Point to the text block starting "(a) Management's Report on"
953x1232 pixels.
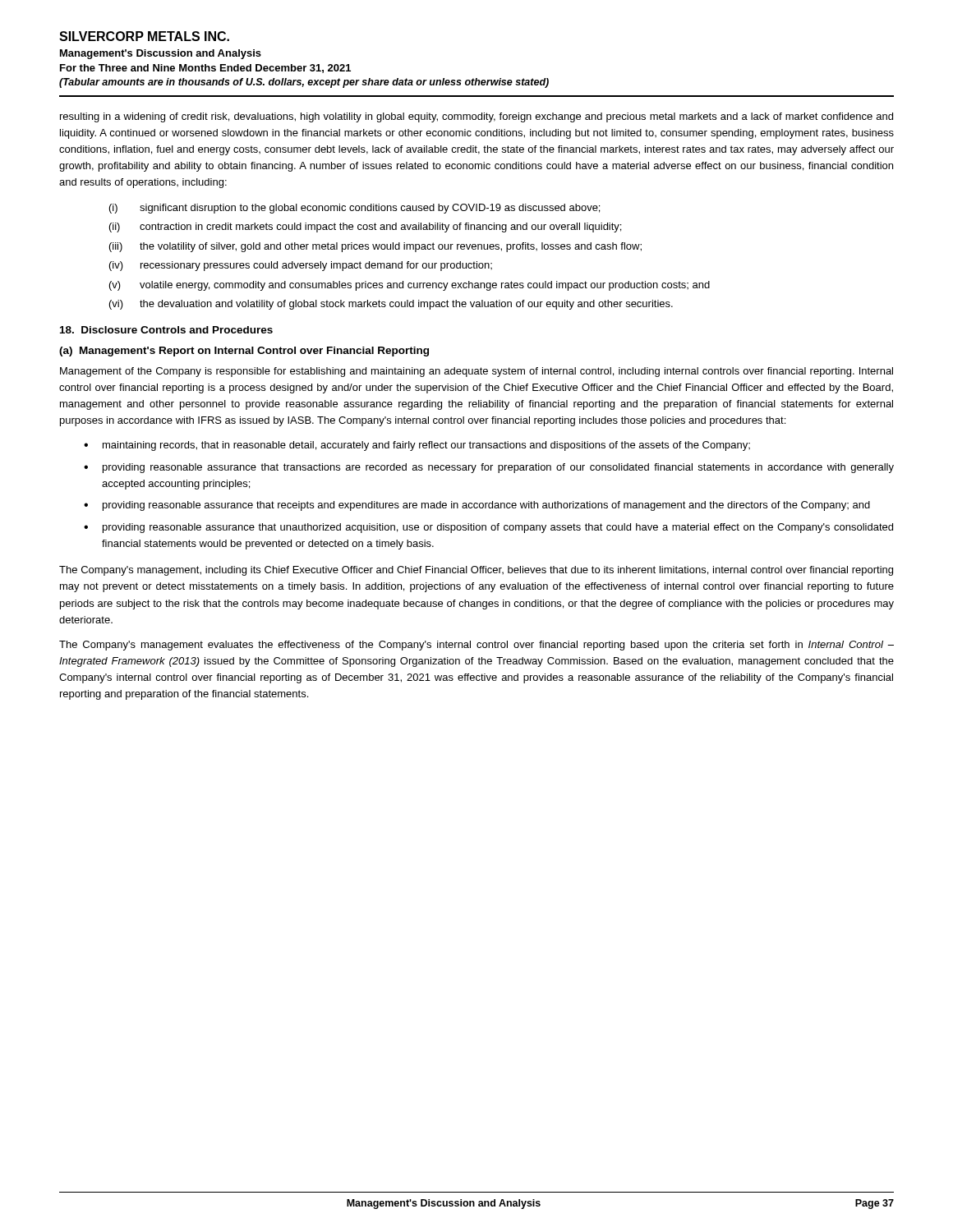[x=244, y=350]
